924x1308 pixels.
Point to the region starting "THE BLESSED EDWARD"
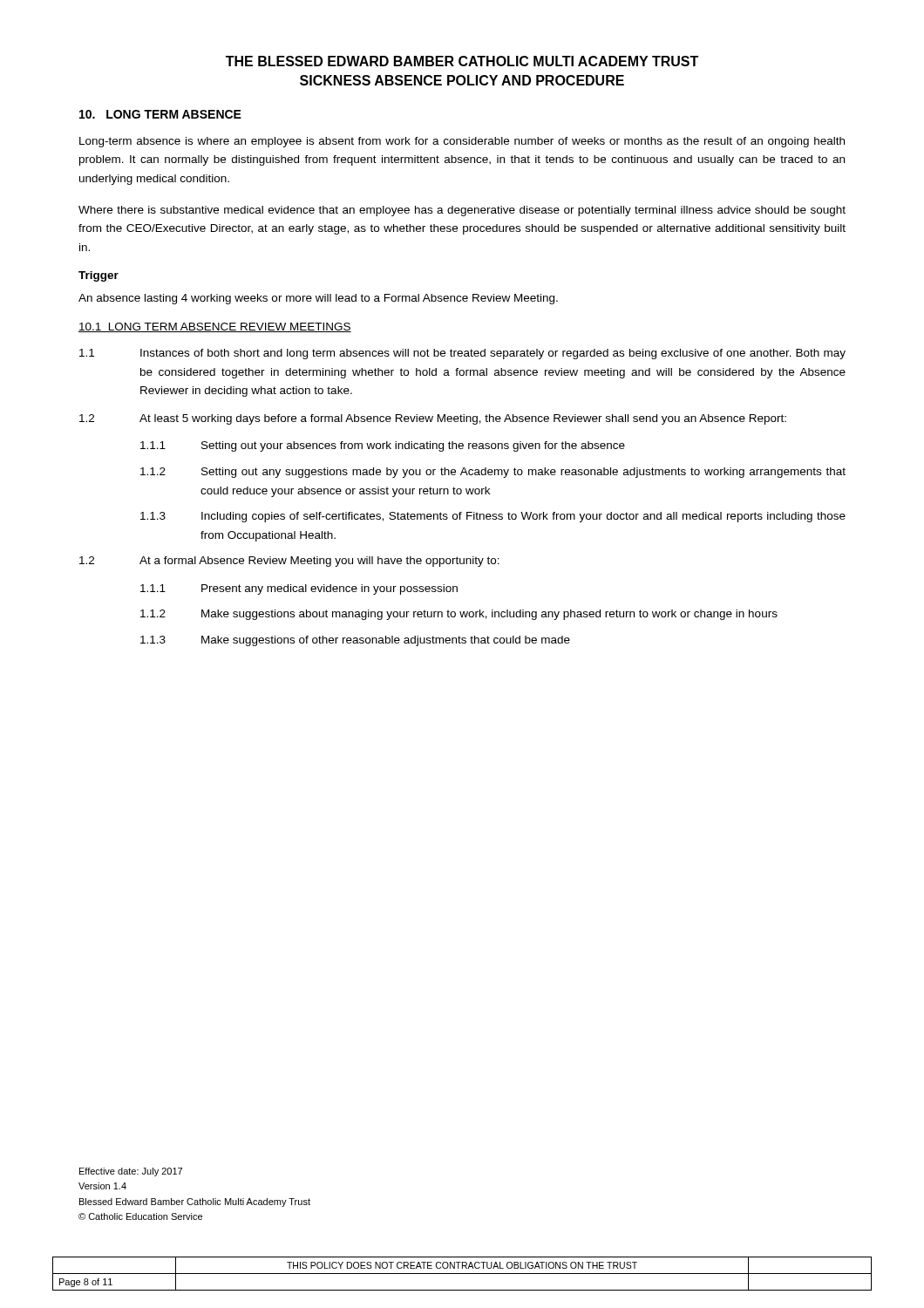click(x=462, y=71)
